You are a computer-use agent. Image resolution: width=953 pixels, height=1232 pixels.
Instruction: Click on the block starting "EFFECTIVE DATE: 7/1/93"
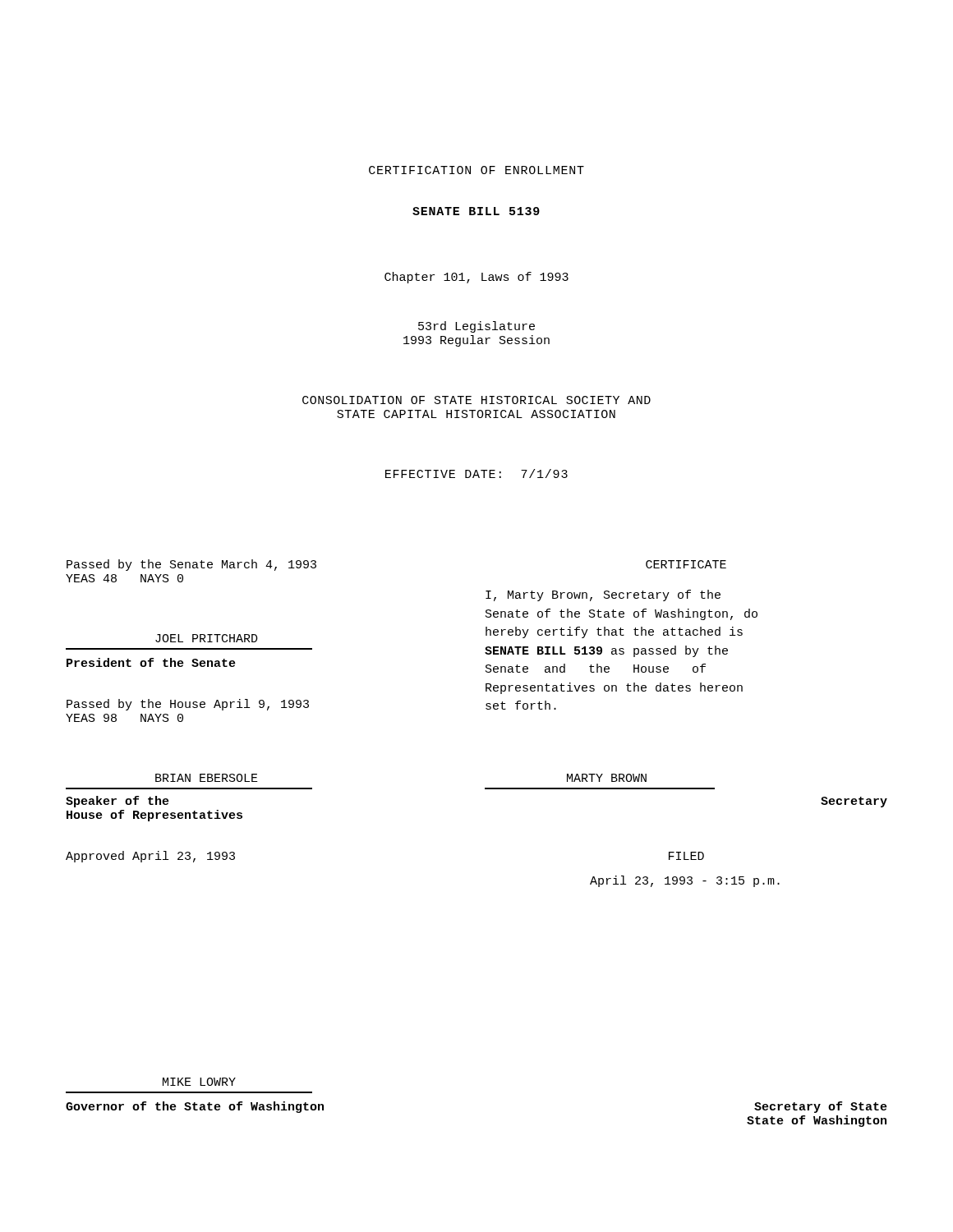476,475
